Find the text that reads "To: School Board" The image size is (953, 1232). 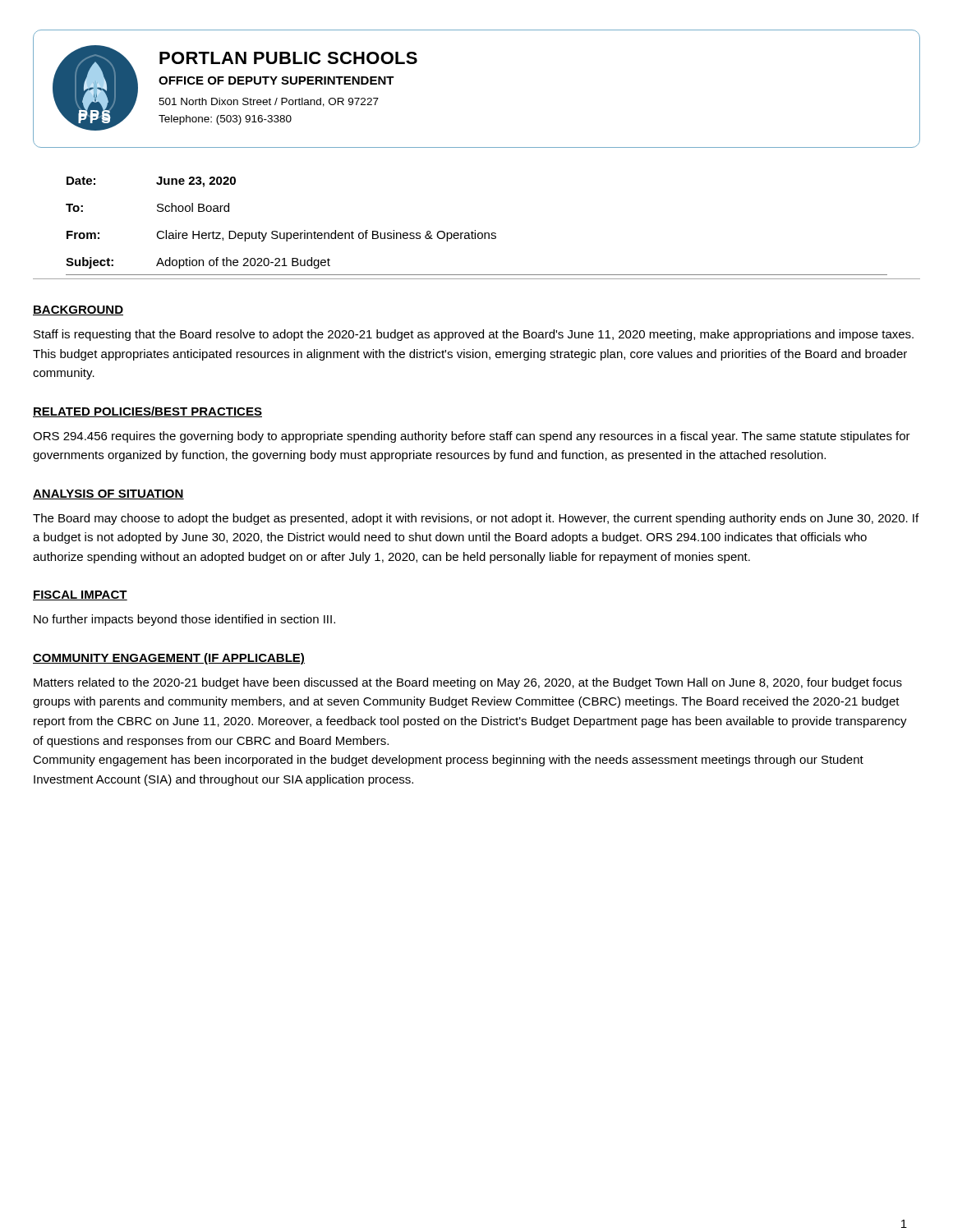pyautogui.click(x=148, y=207)
